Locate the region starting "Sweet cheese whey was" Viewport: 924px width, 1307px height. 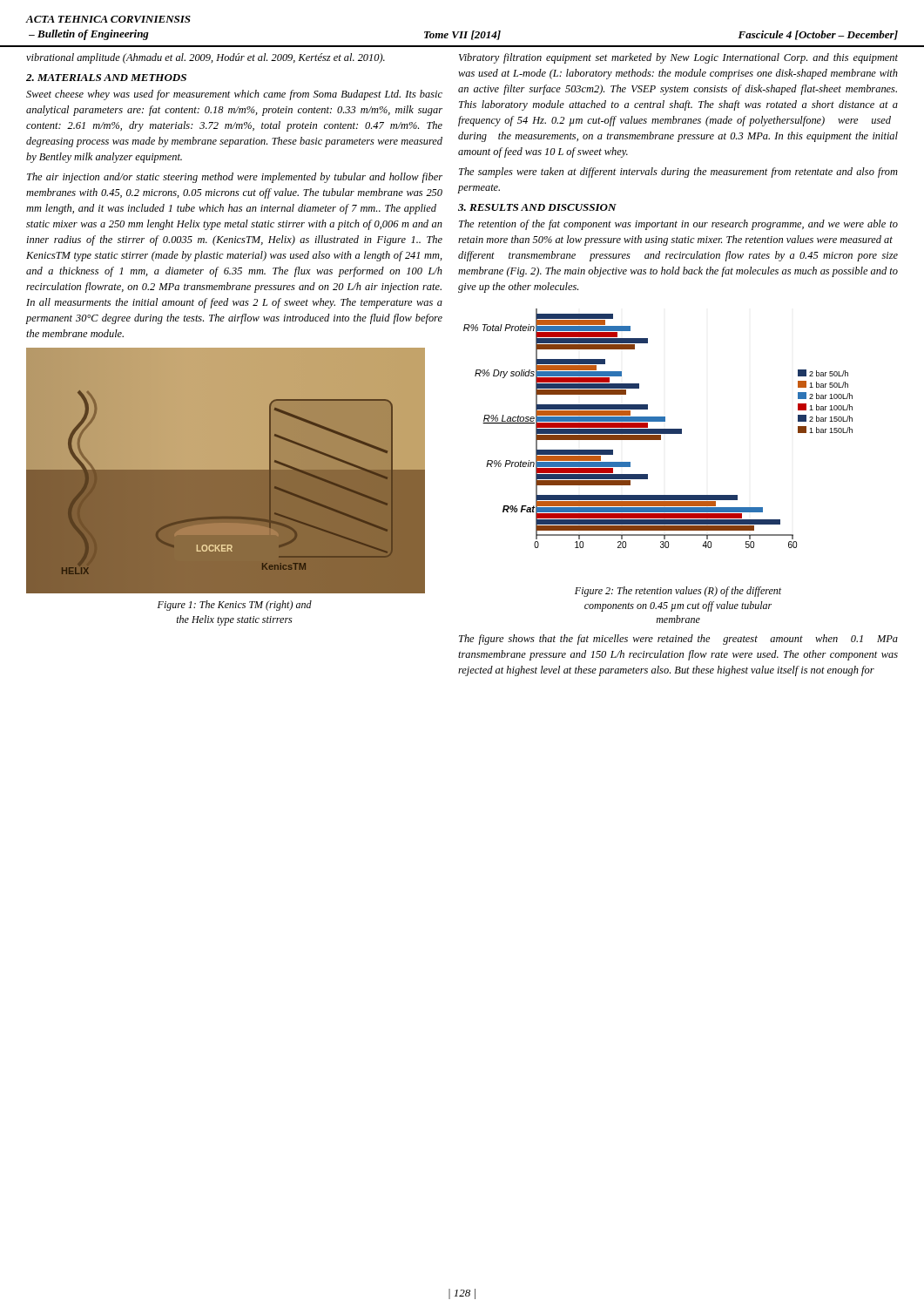(234, 125)
